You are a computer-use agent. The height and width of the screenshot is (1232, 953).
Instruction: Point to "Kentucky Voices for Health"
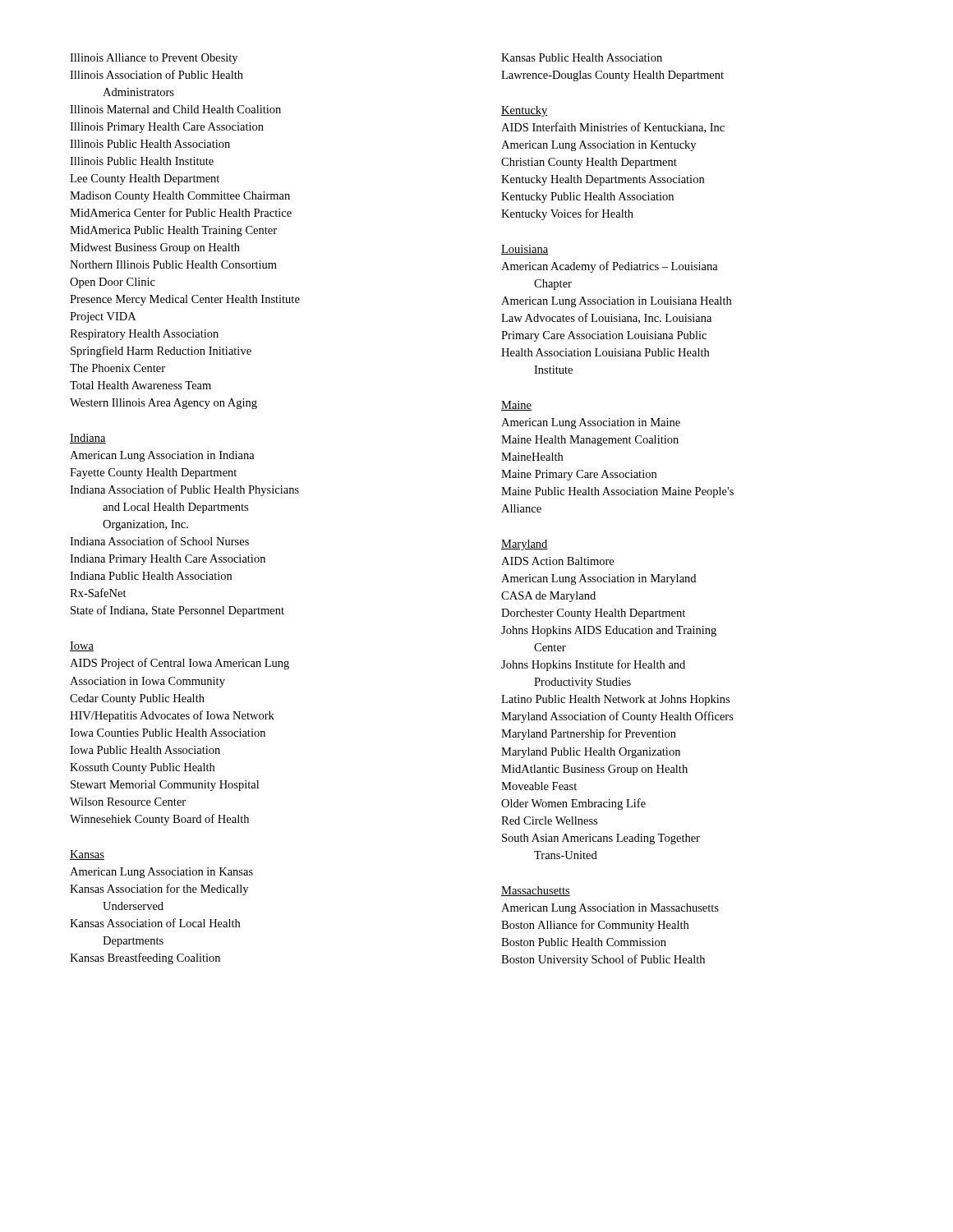[567, 214]
